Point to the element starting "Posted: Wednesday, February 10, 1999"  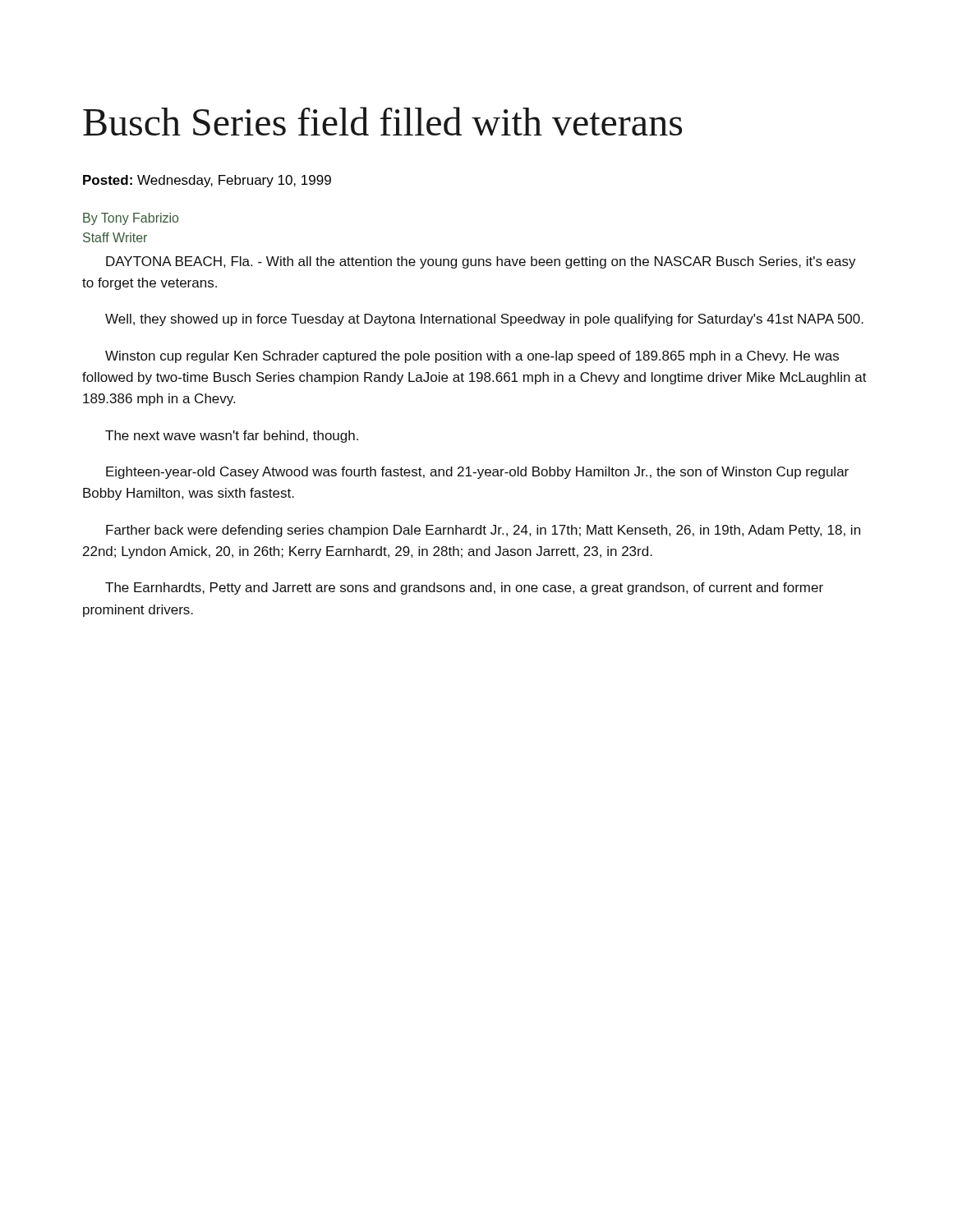point(207,180)
